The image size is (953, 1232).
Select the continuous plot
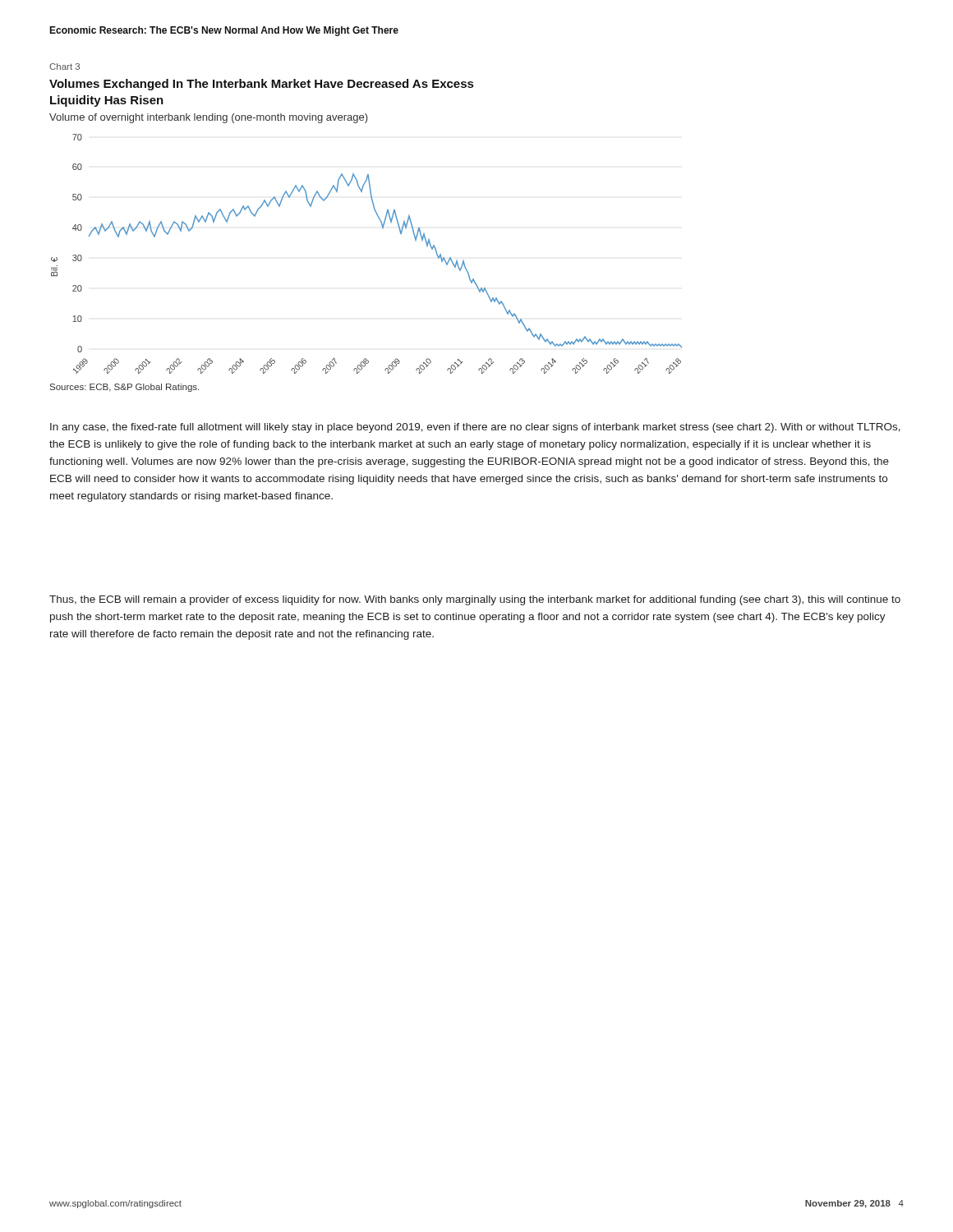click(x=370, y=250)
